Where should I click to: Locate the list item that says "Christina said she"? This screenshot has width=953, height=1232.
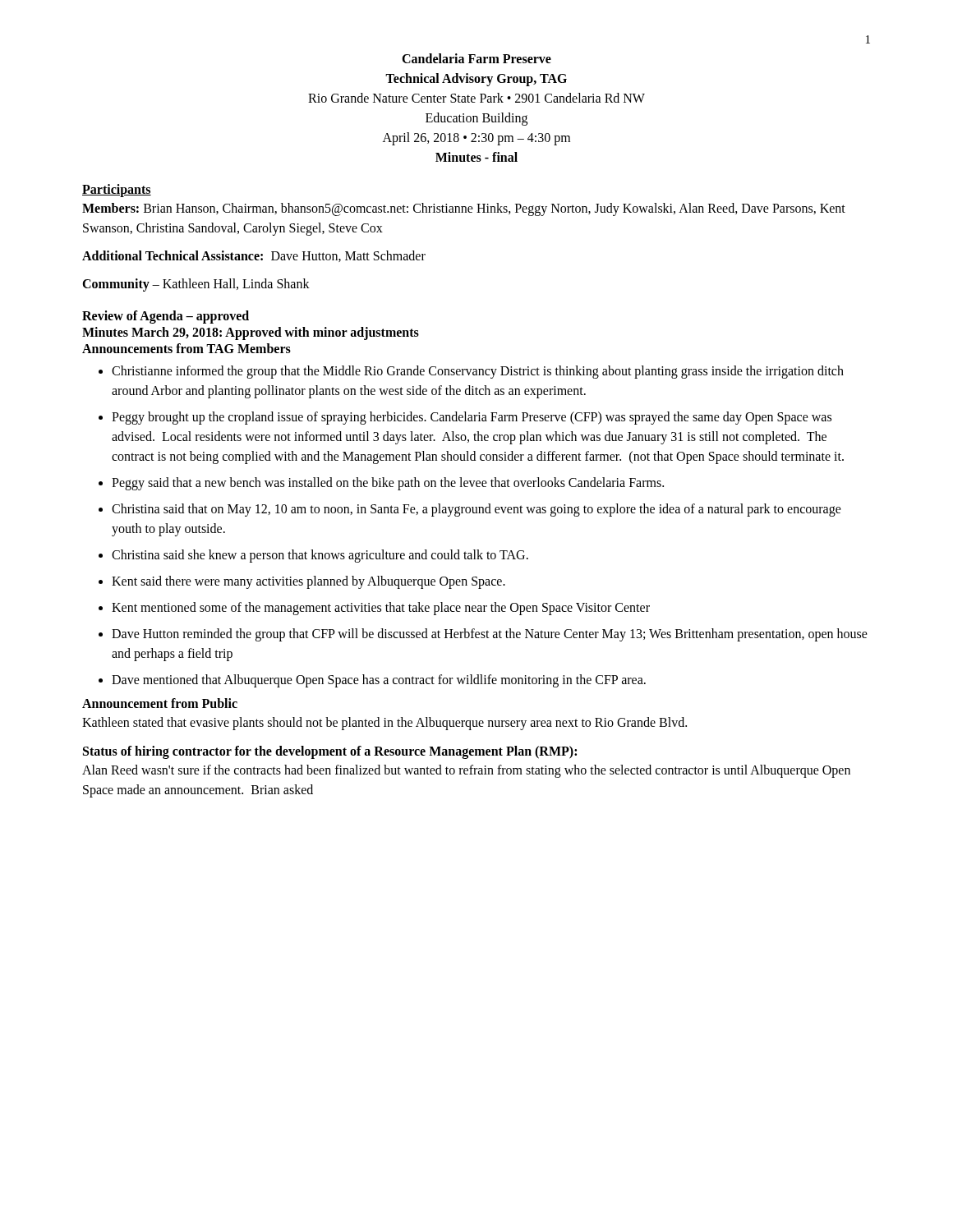click(x=320, y=555)
